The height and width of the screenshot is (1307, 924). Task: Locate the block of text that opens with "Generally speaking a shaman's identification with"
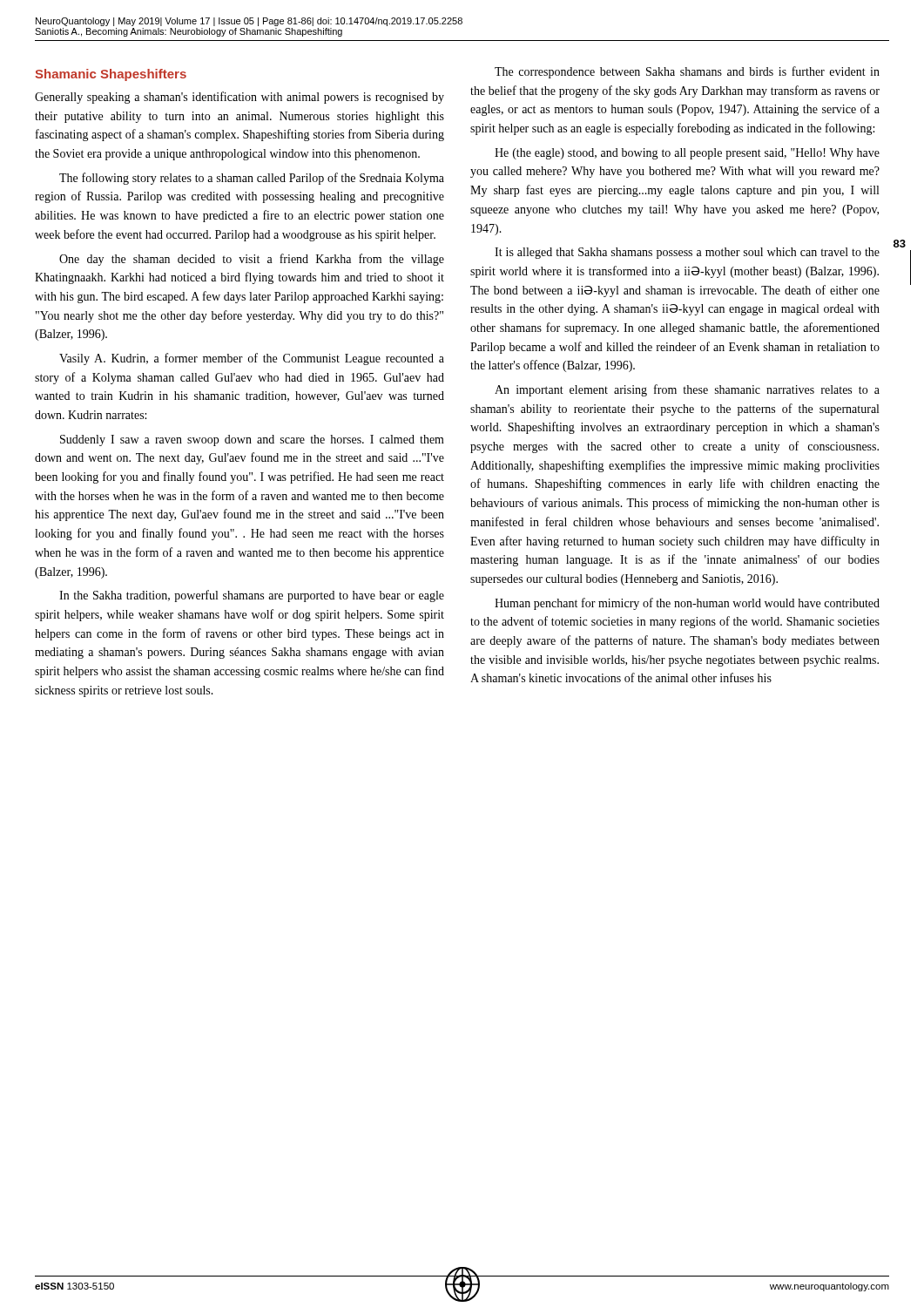240,394
